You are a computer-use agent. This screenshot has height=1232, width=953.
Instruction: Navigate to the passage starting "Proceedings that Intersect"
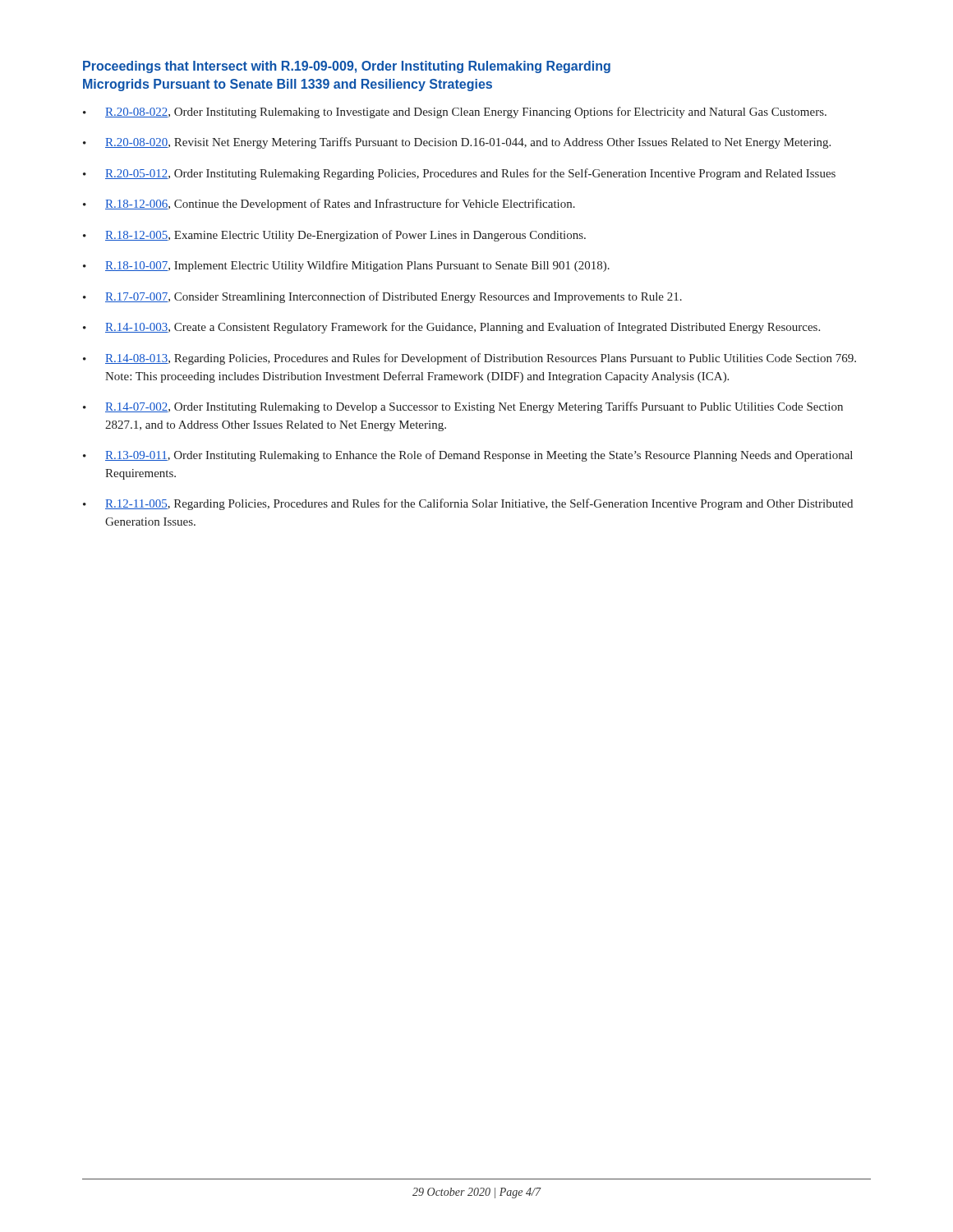347,75
